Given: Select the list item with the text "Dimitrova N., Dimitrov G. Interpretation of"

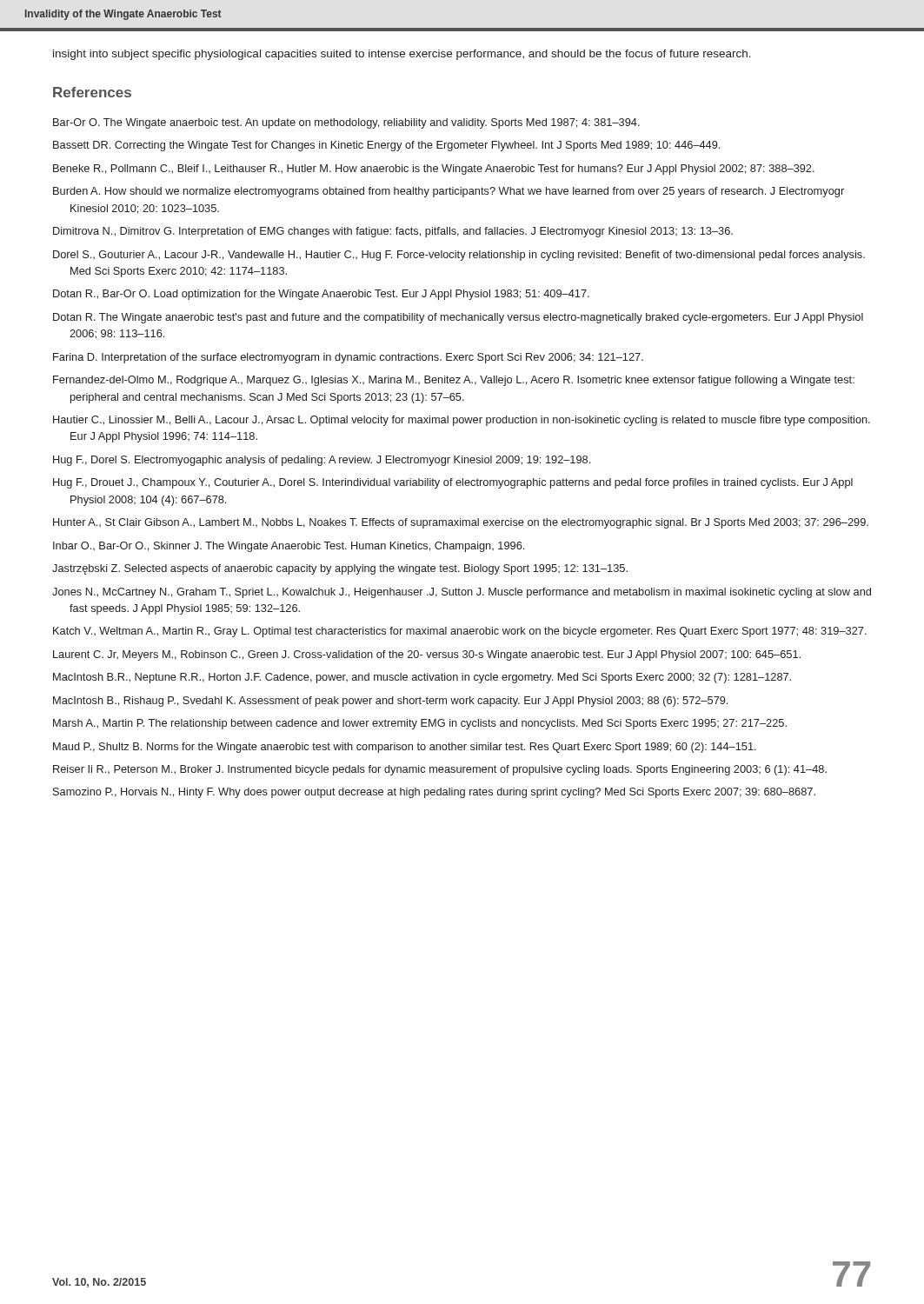Looking at the screenshot, I should pyautogui.click(x=393, y=231).
